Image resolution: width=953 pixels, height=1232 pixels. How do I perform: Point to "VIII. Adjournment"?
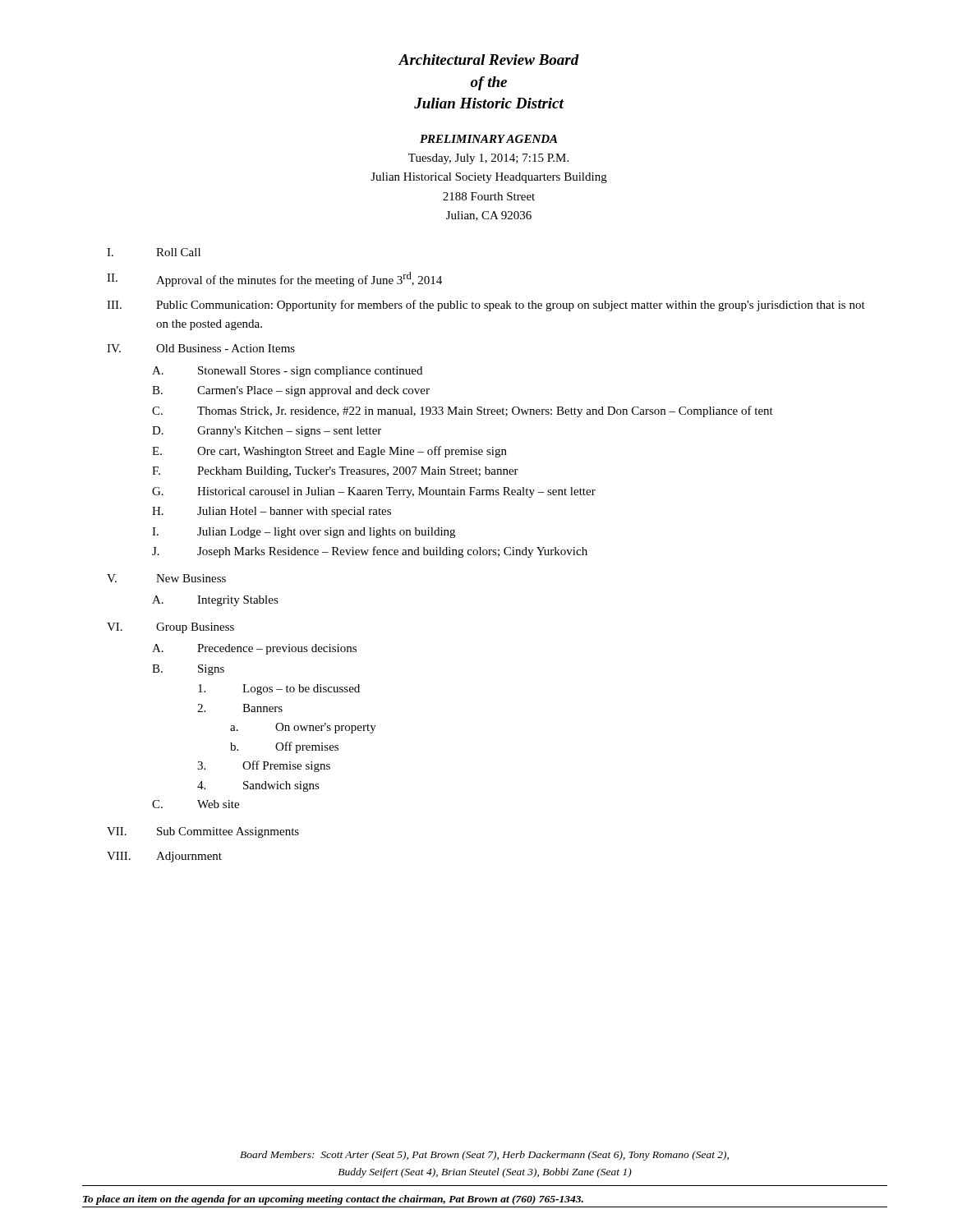(x=164, y=857)
